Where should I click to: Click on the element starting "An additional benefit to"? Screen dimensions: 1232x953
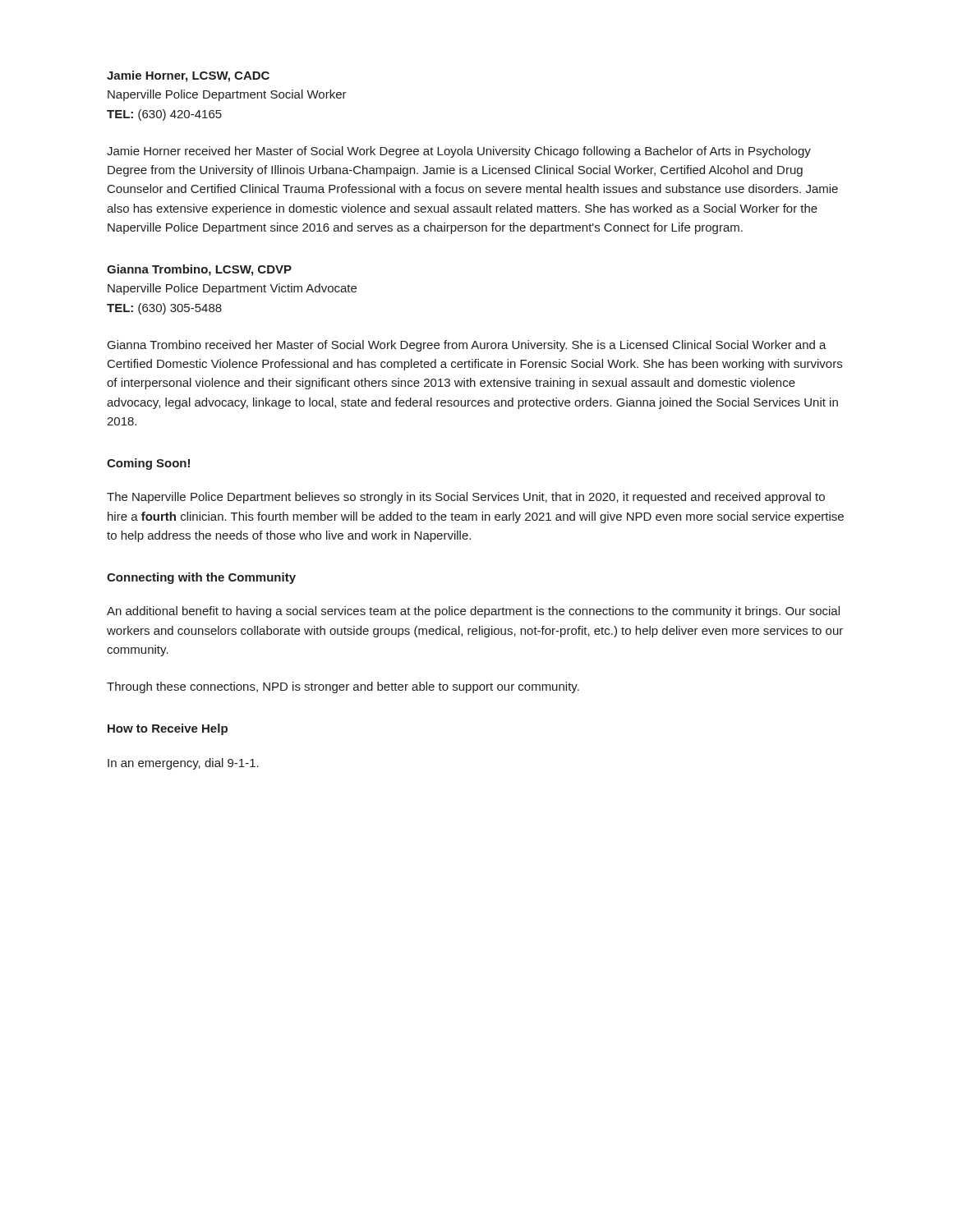click(475, 630)
